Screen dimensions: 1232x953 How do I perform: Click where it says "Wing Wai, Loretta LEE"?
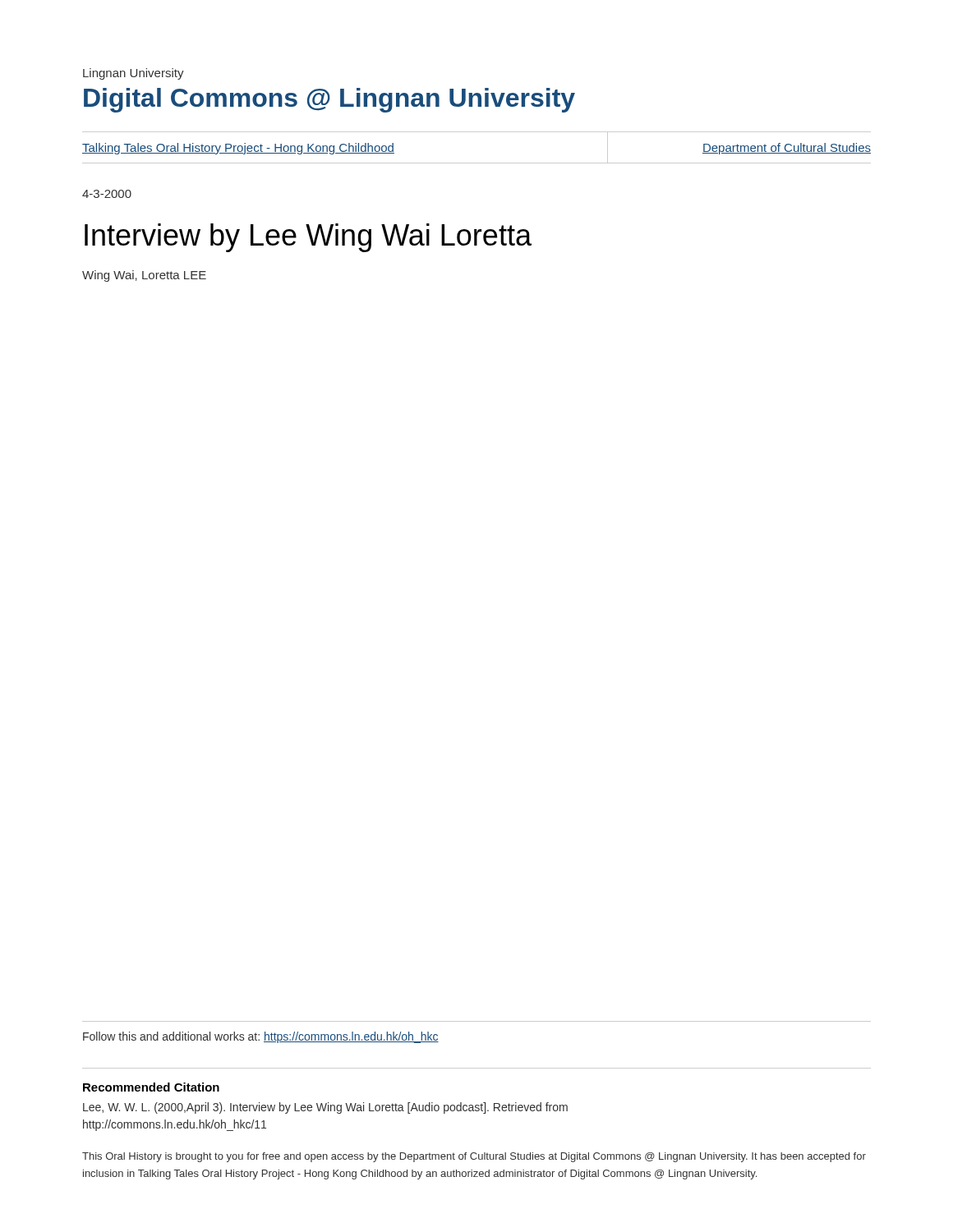(144, 275)
